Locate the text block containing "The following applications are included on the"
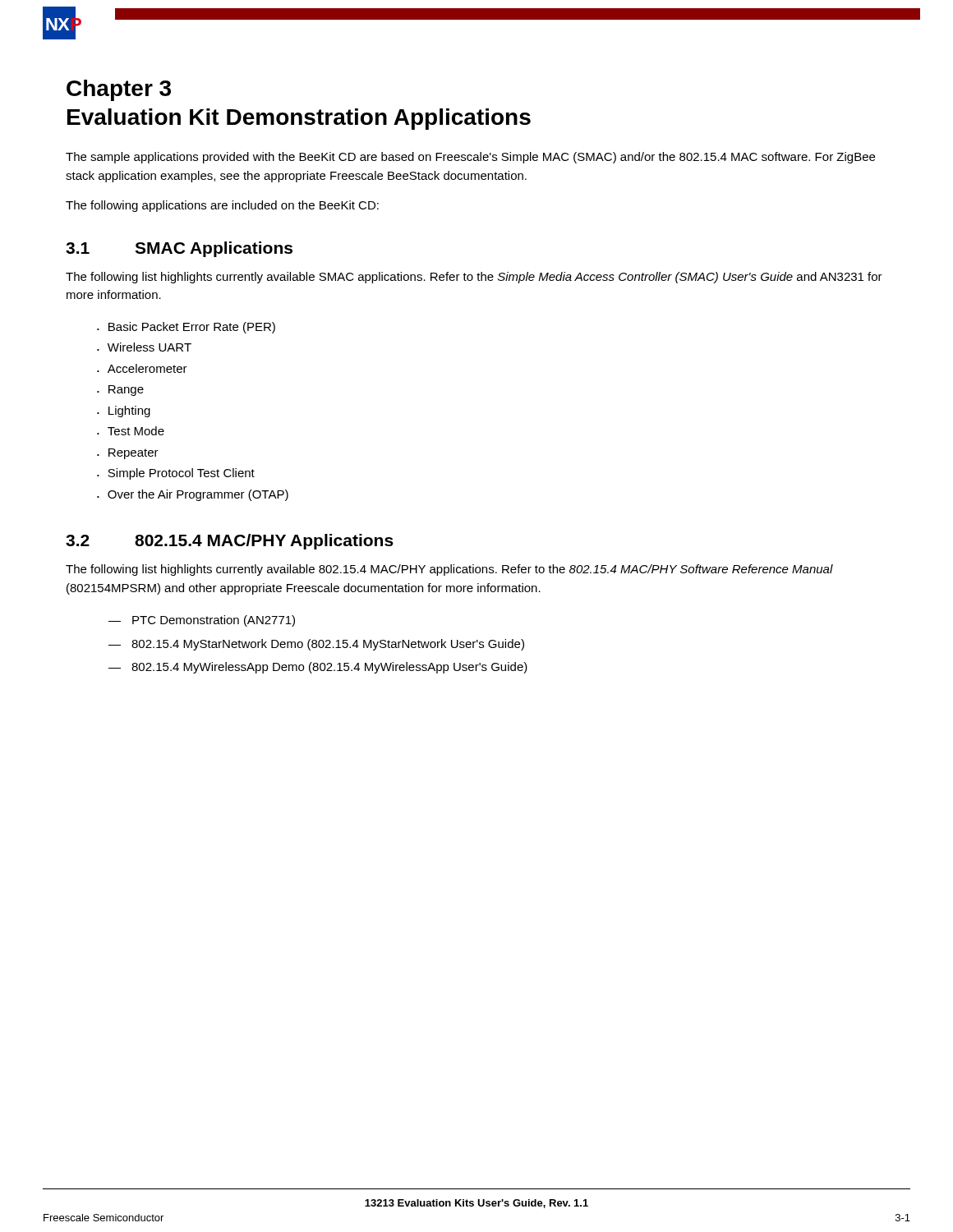 click(222, 206)
